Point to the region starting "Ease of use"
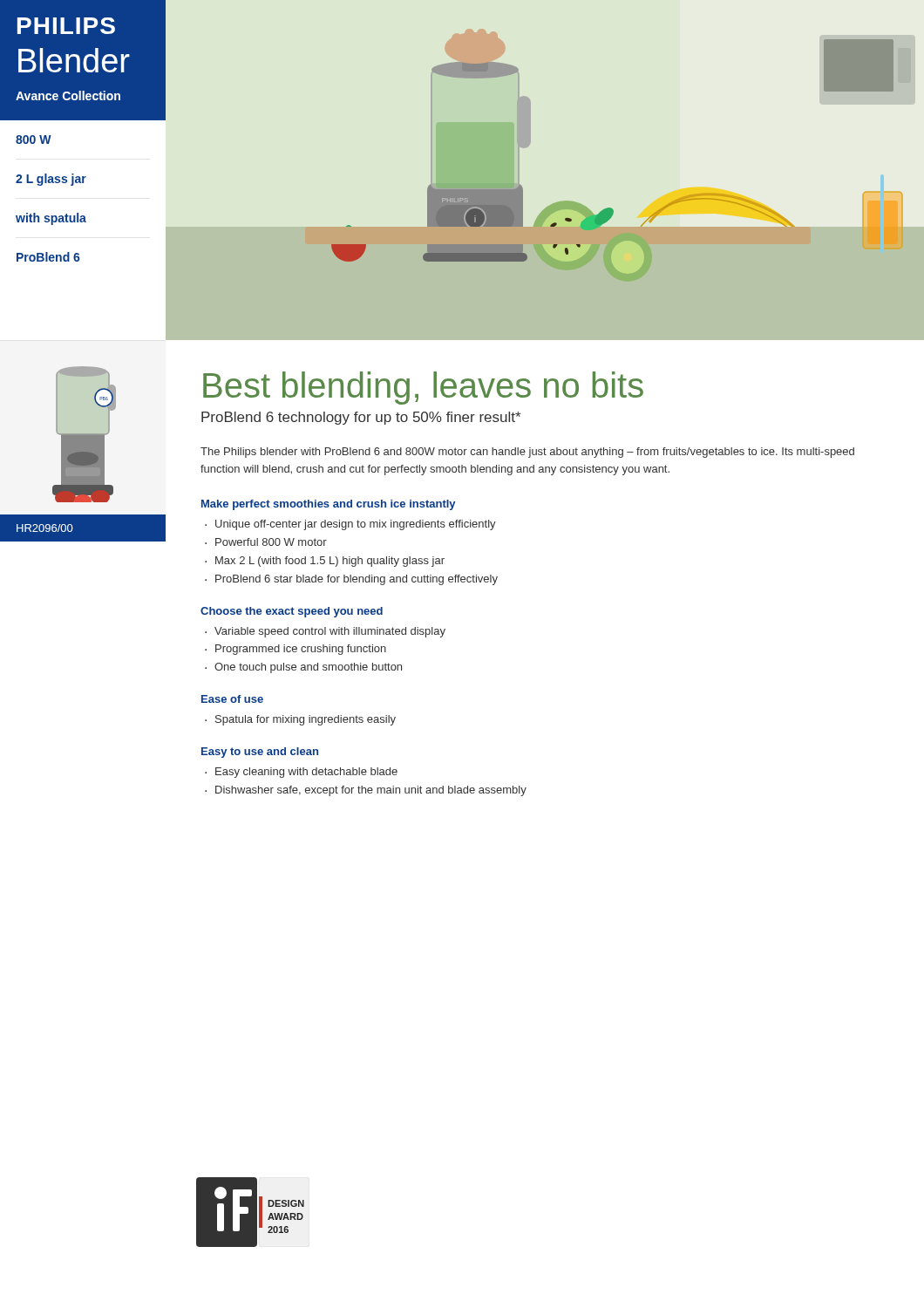The image size is (924, 1308). [232, 699]
